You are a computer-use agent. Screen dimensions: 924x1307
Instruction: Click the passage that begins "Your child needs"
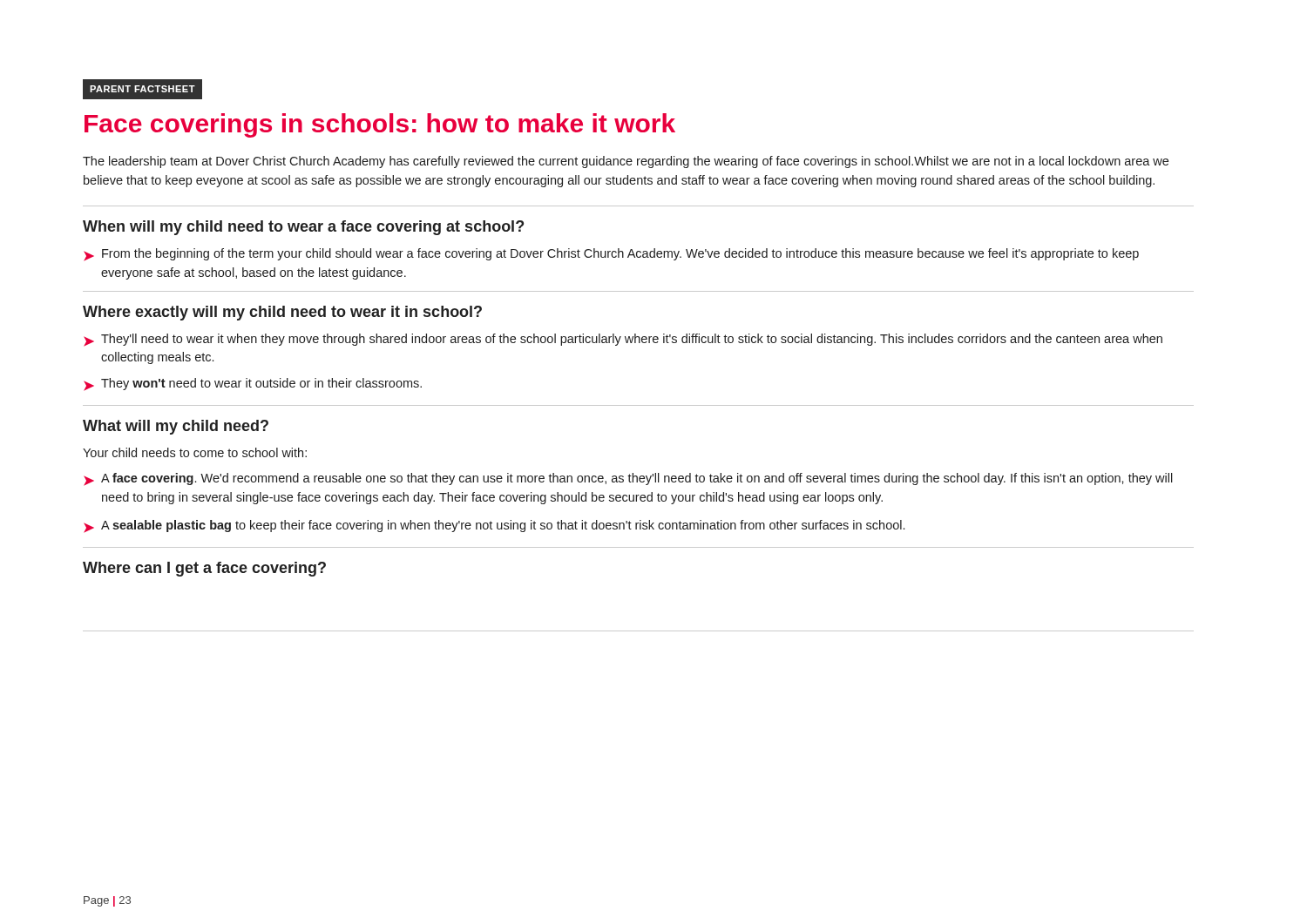click(195, 452)
